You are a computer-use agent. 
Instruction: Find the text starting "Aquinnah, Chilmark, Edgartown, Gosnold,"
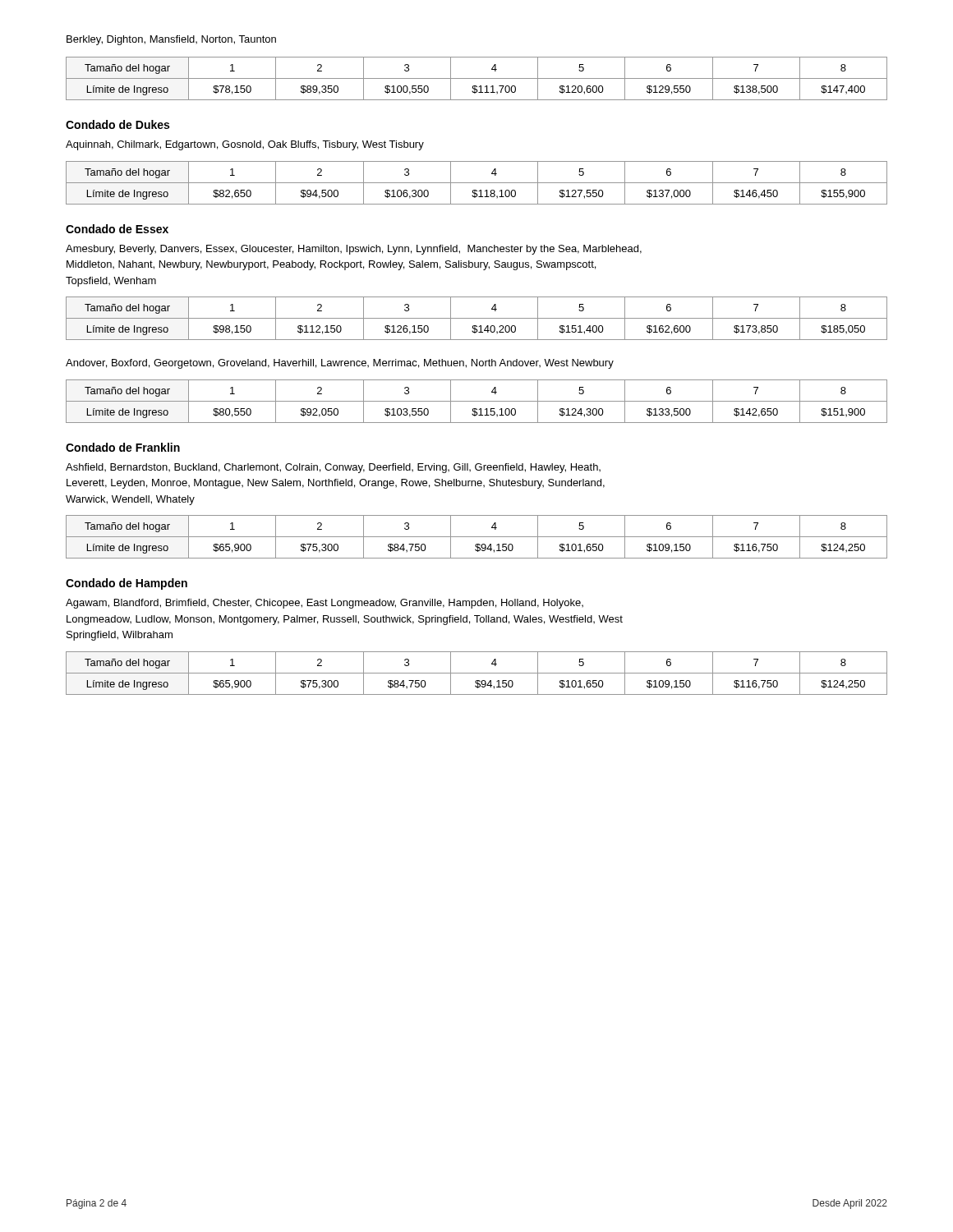click(x=245, y=144)
